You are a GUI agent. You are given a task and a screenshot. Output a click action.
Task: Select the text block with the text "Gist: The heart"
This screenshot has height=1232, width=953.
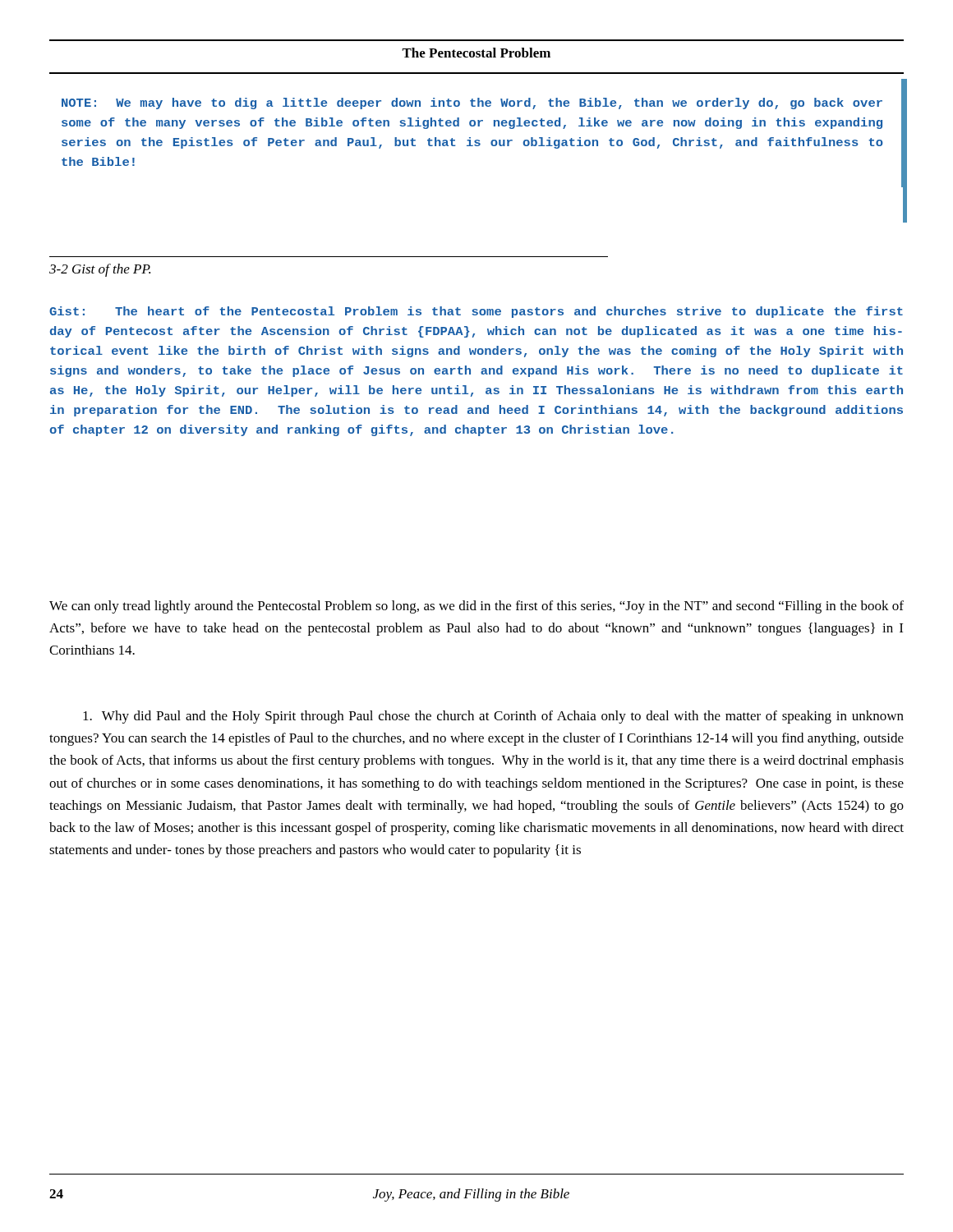click(x=476, y=371)
